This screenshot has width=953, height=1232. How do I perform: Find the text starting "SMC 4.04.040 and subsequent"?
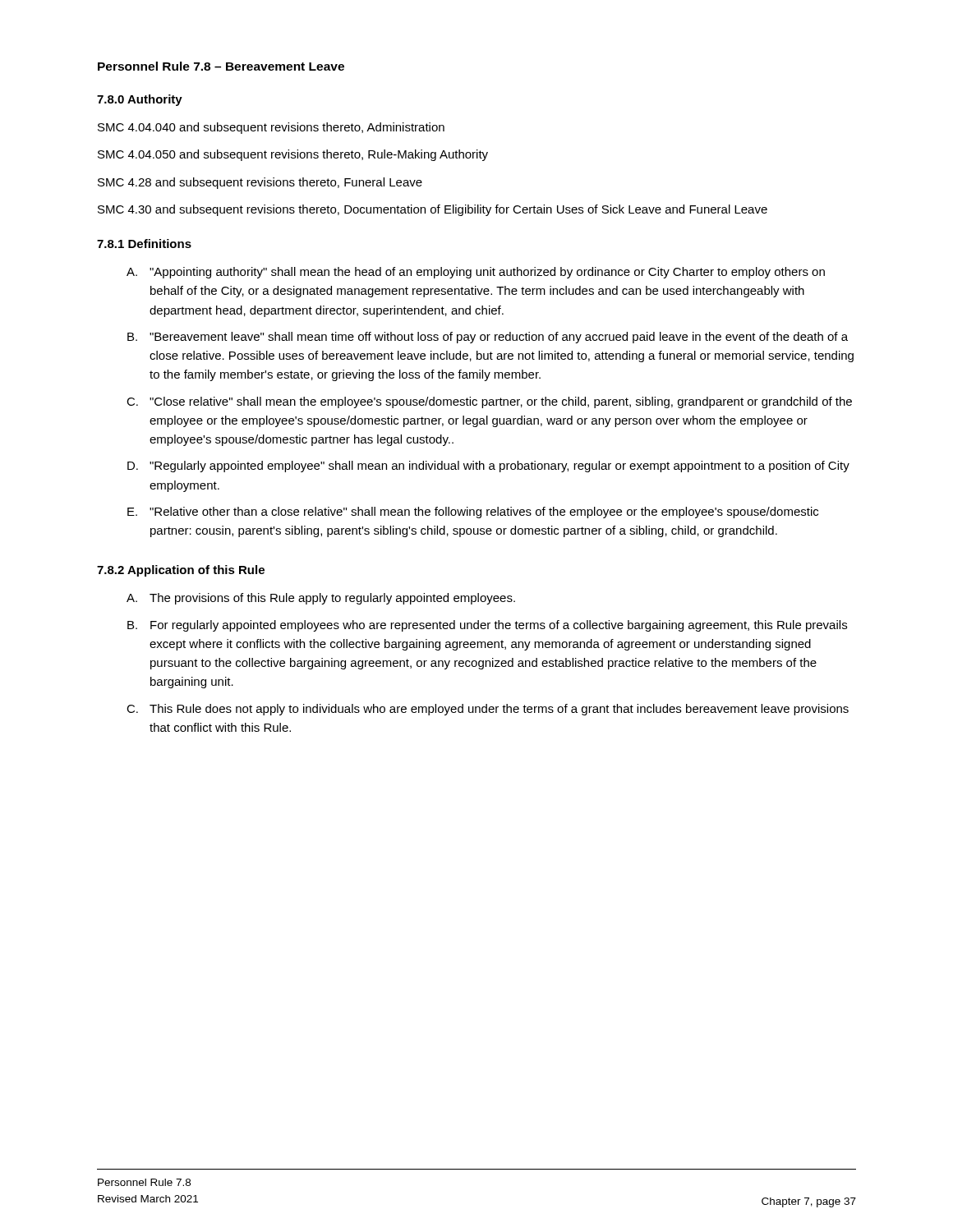click(271, 127)
